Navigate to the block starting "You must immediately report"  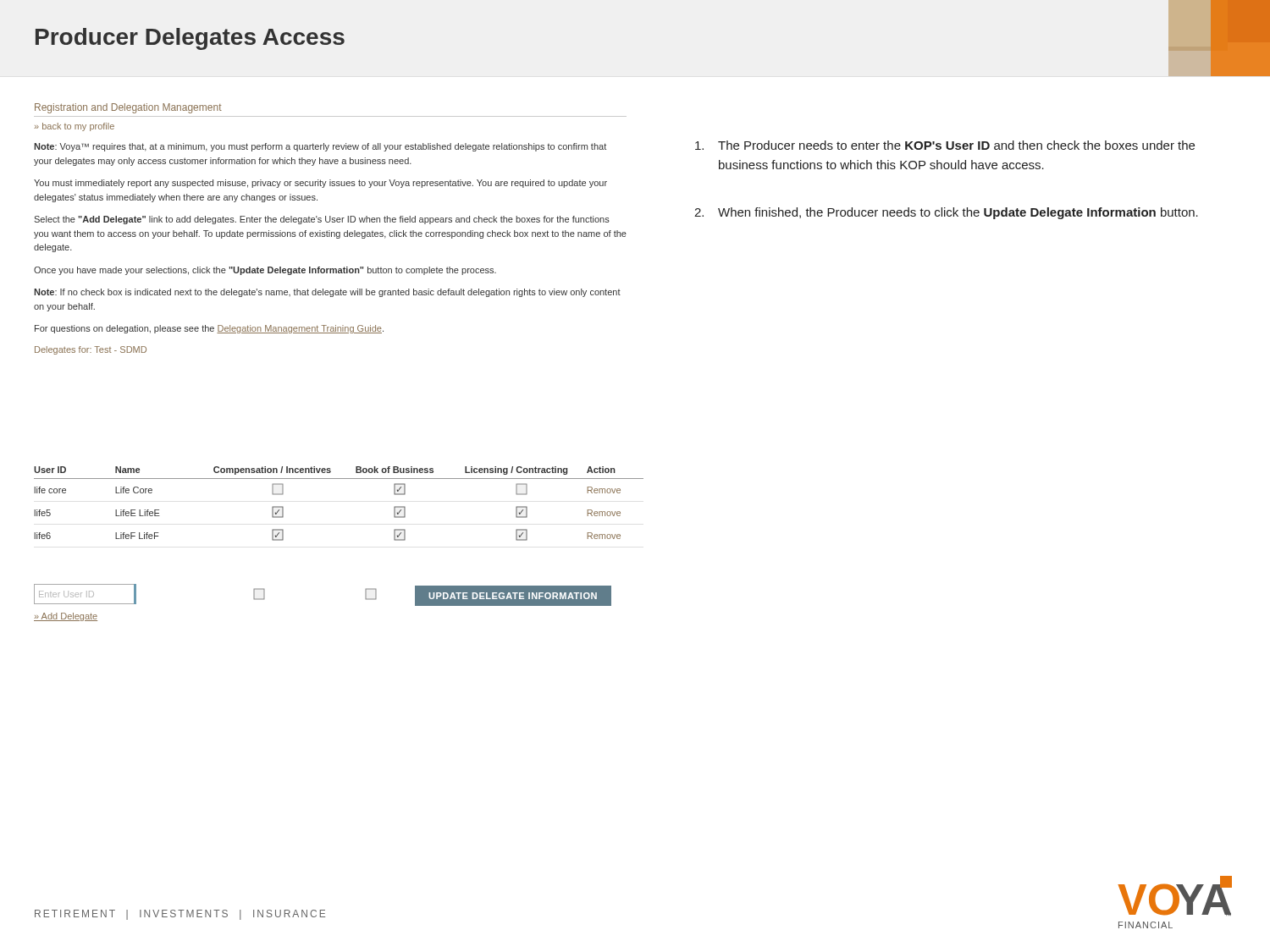click(320, 190)
